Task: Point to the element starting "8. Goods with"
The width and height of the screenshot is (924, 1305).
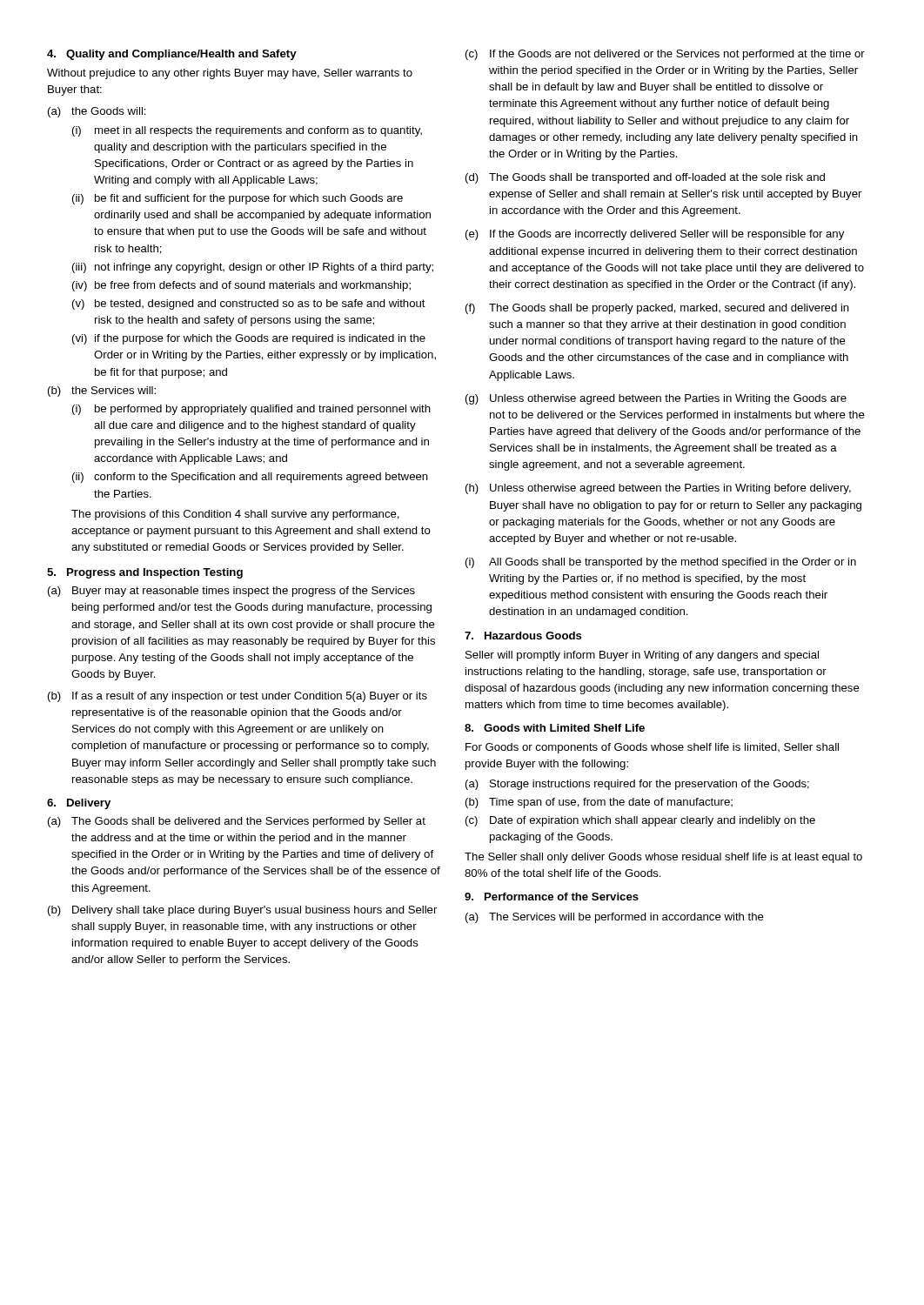Action: 555,728
